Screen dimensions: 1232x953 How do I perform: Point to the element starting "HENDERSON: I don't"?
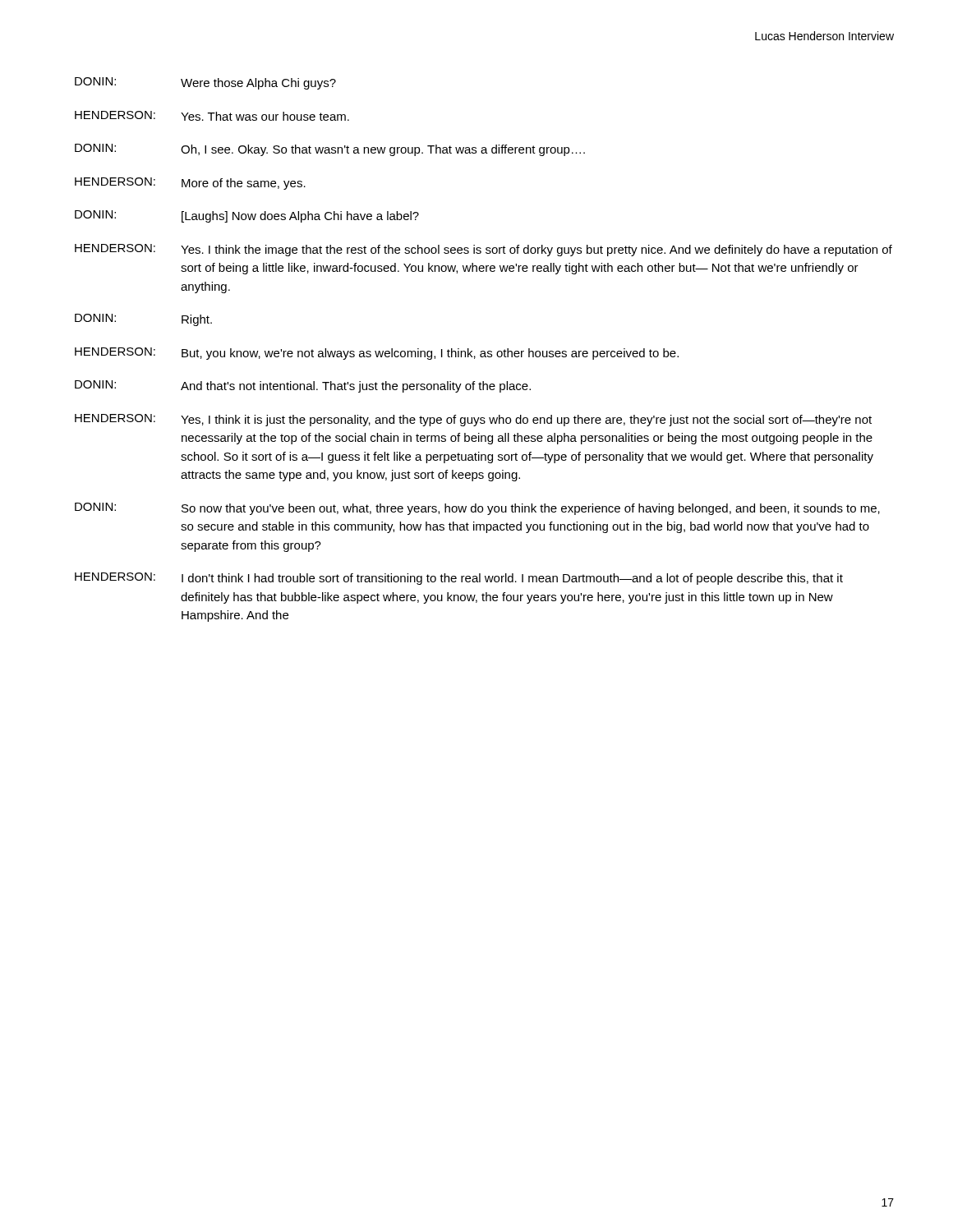coord(484,597)
